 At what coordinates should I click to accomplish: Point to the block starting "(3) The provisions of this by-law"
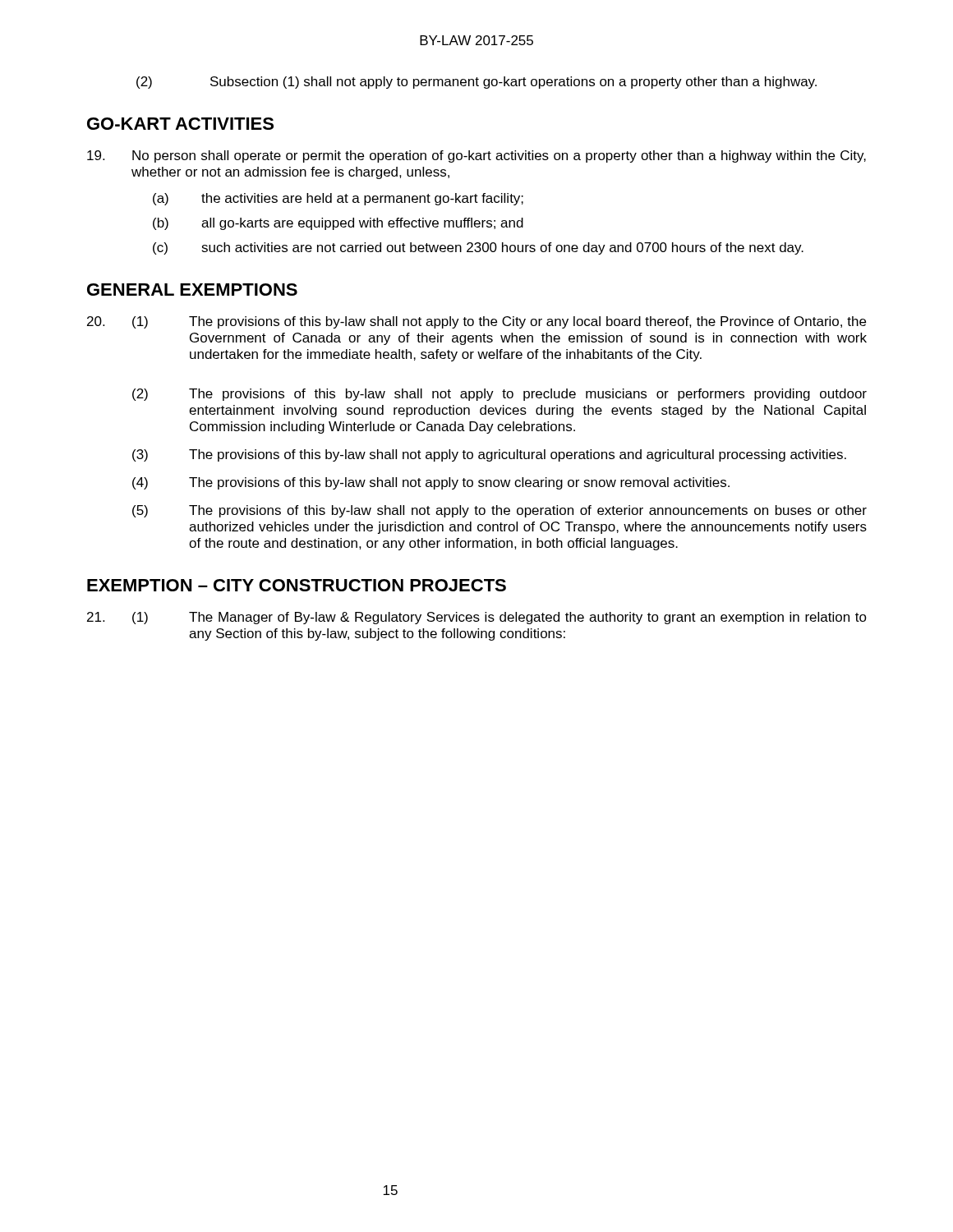point(499,455)
